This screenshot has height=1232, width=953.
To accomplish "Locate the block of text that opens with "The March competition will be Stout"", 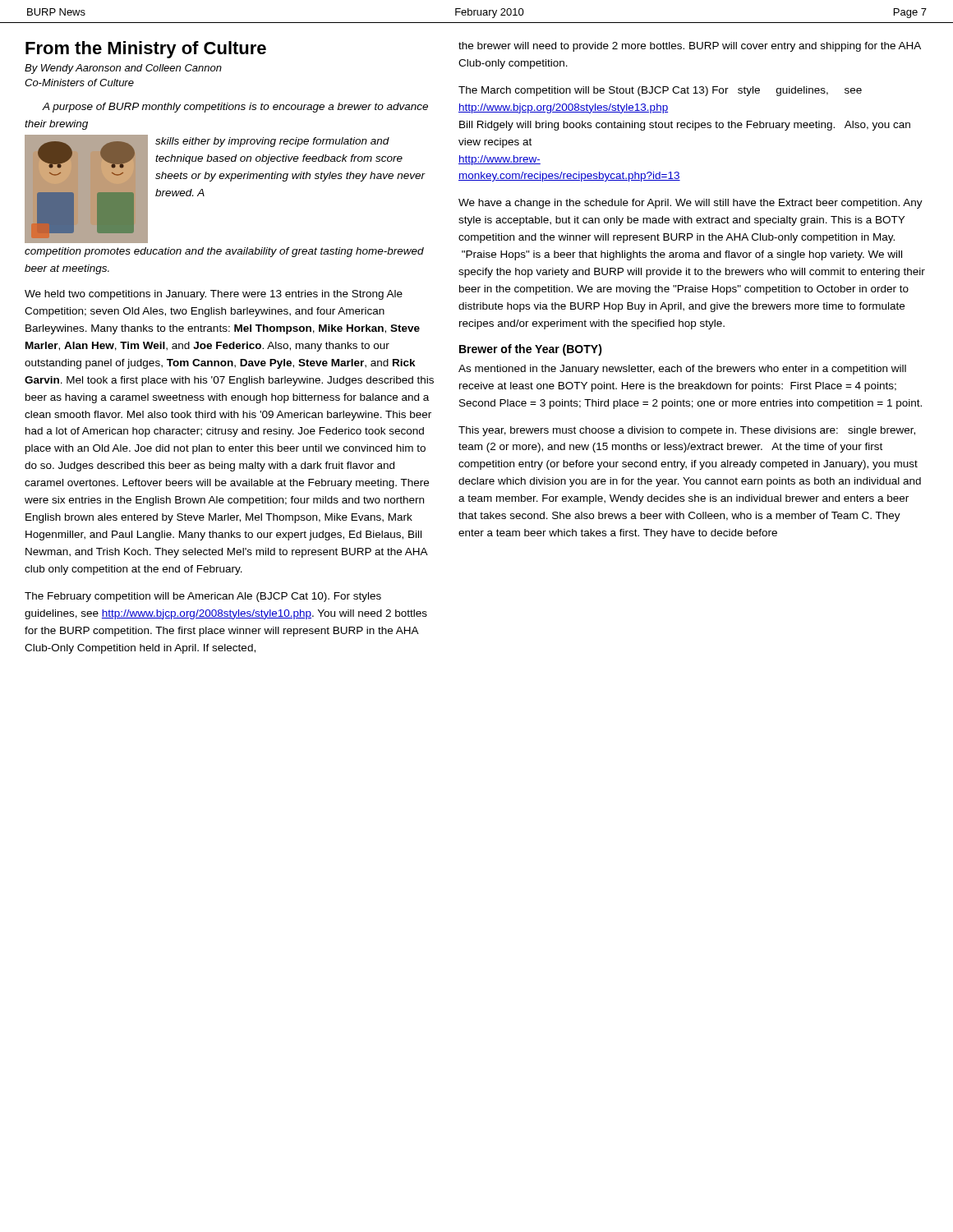I will (685, 133).
